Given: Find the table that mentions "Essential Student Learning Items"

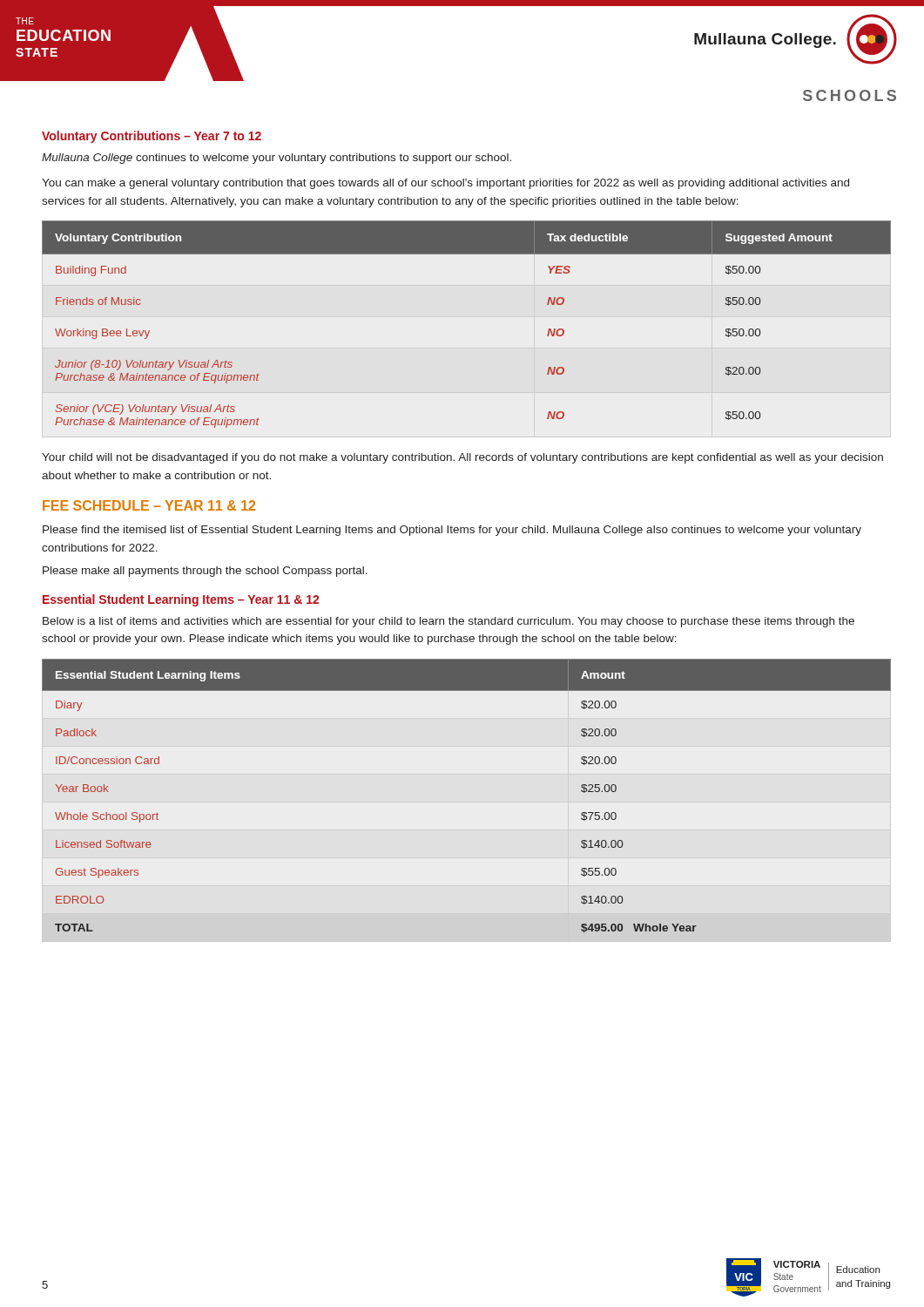Looking at the screenshot, I should [466, 800].
